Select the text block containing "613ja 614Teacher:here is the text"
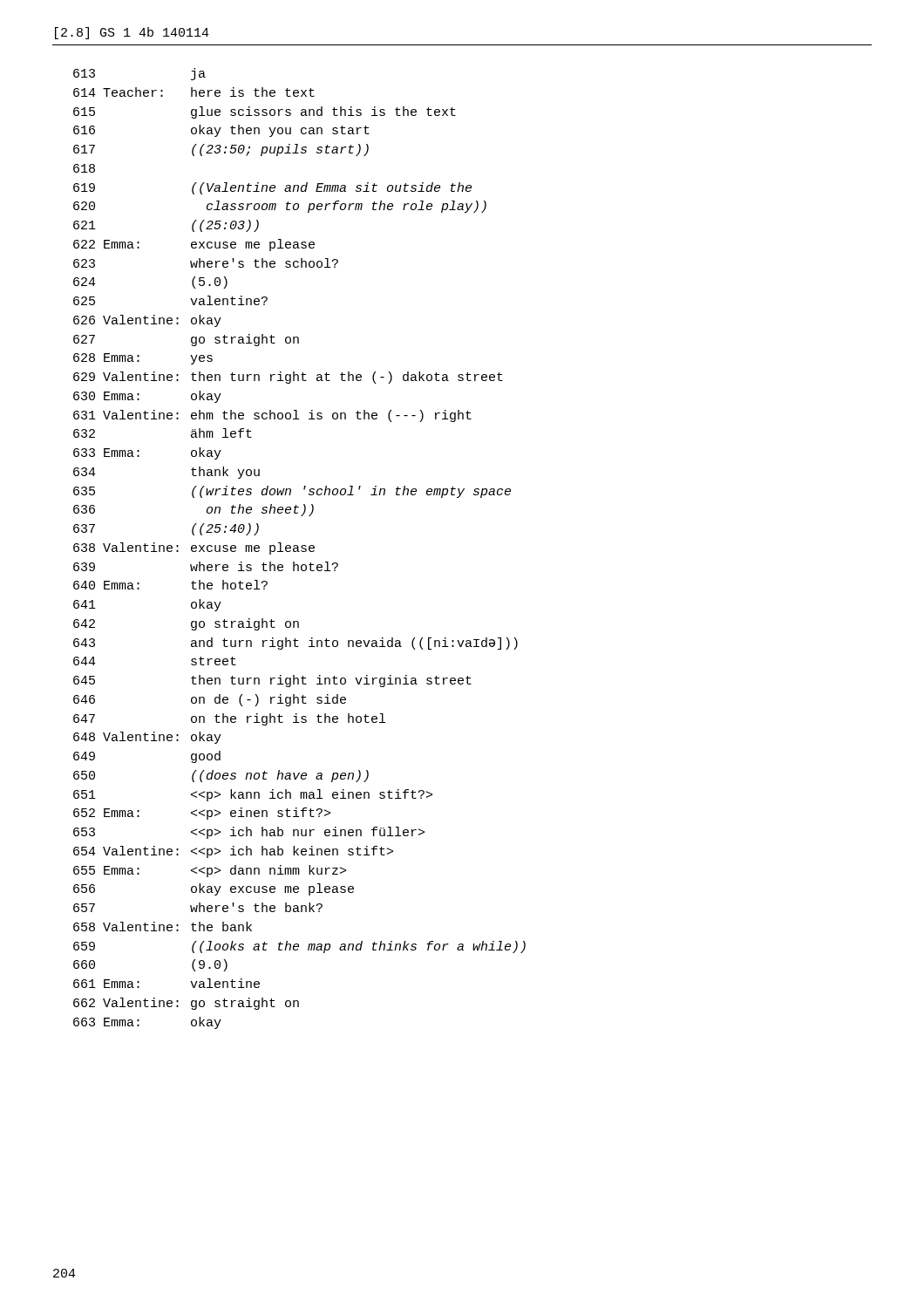Screen dimensions: 1308x924 coord(299,548)
